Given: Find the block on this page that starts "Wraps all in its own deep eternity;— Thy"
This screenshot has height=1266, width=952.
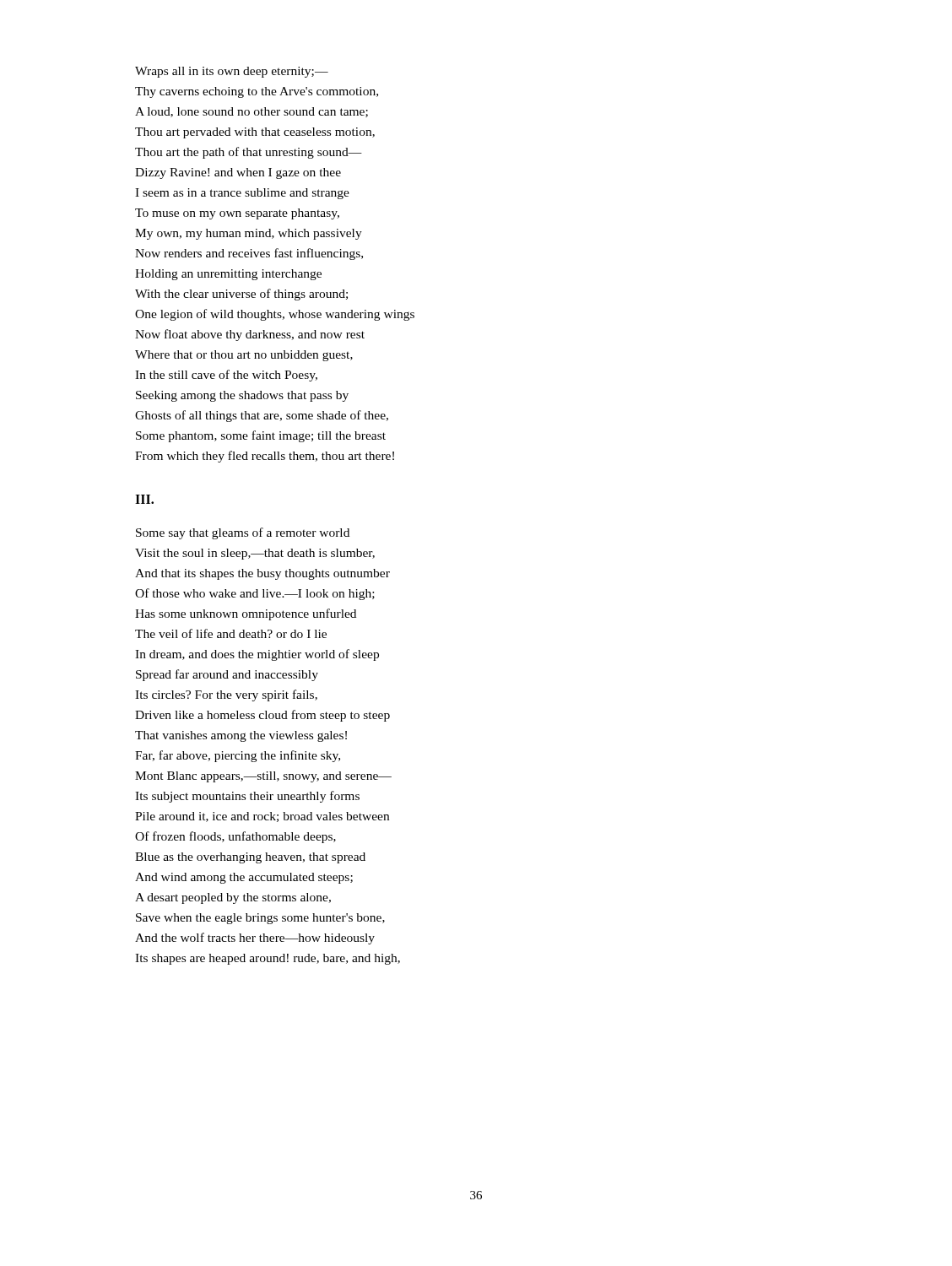Looking at the screenshot, I should [x=232, y=72].
